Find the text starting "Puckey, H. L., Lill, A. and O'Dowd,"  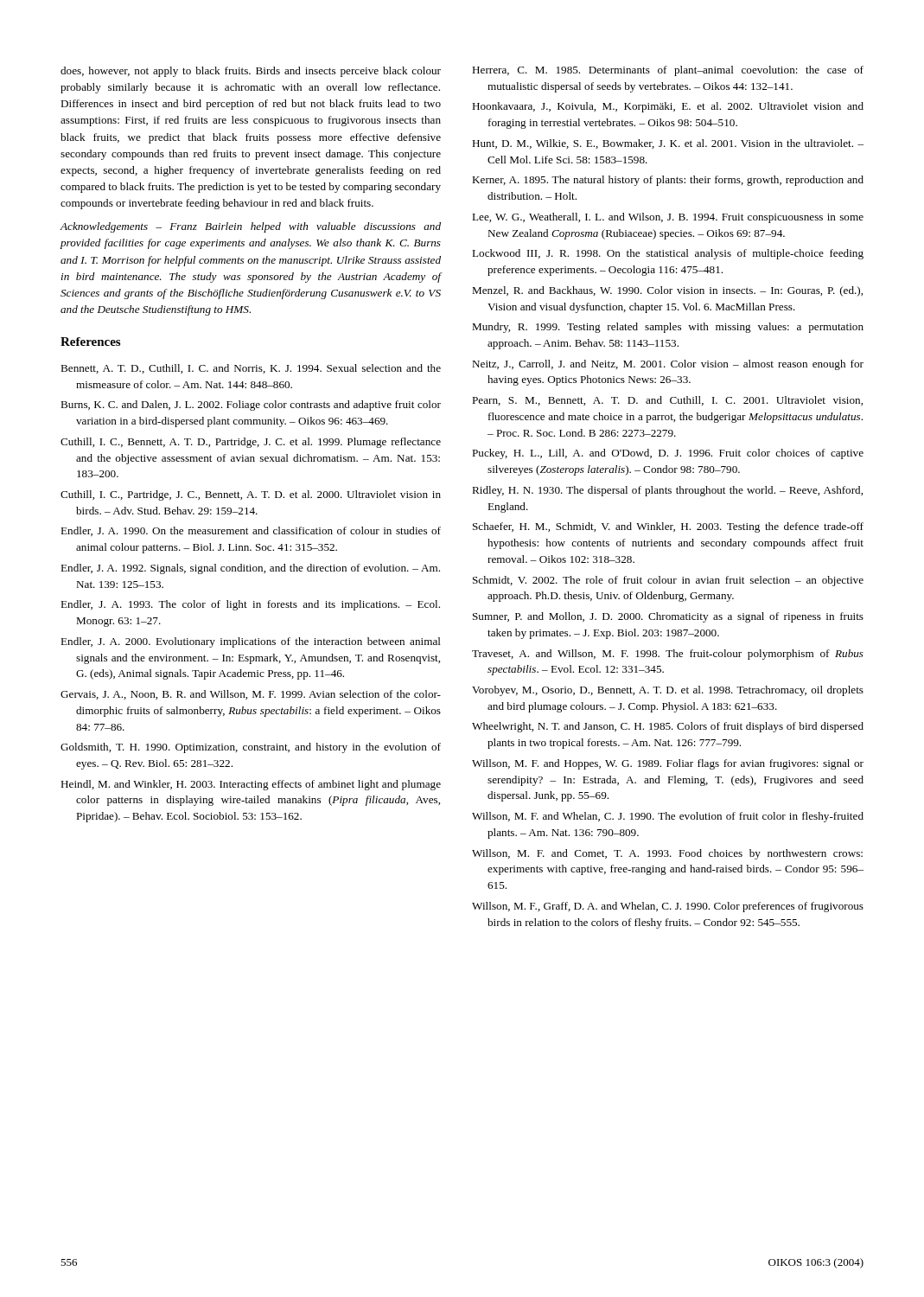tap(668, 462)
